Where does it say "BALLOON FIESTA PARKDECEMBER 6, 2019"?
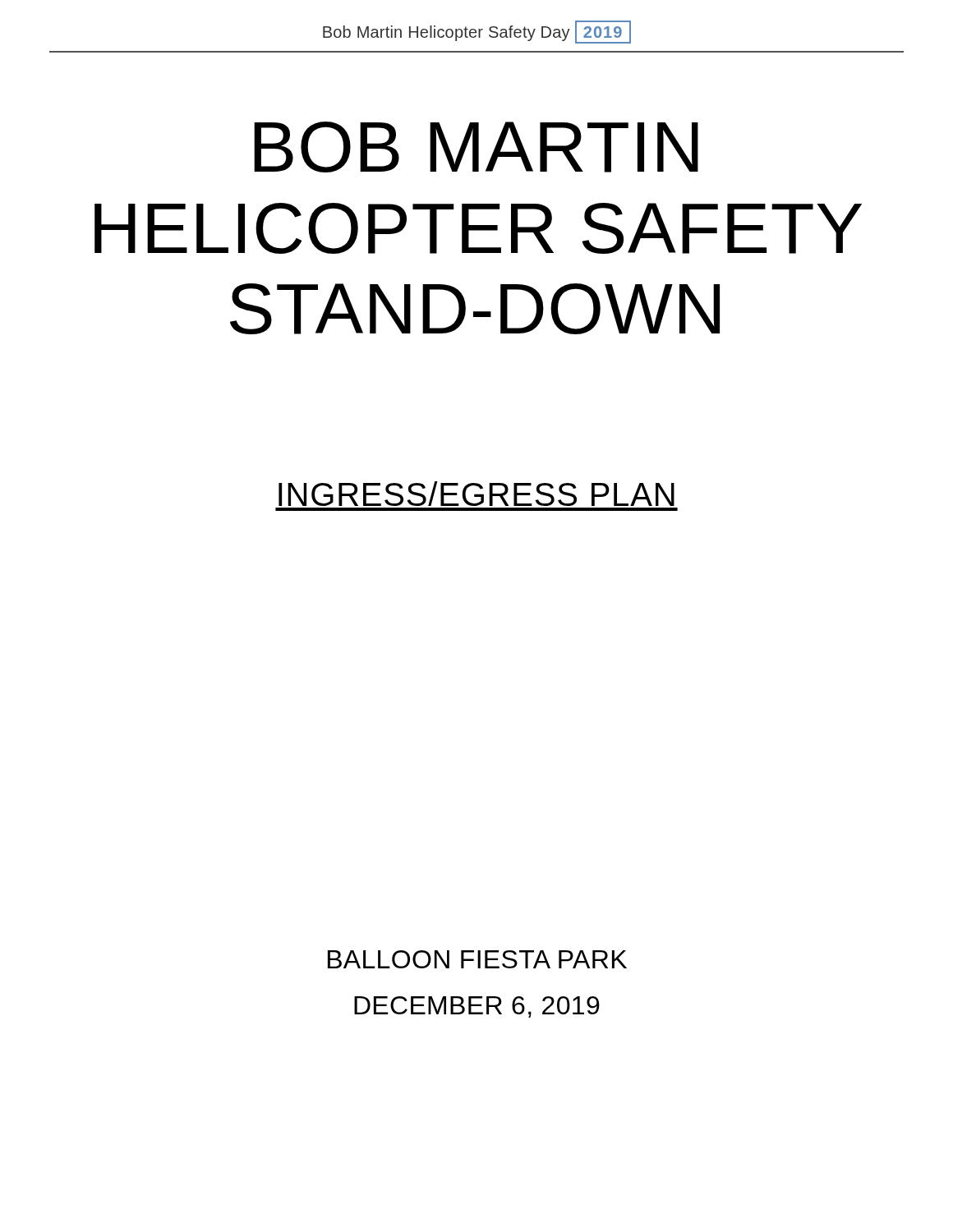 coord(477,959)
